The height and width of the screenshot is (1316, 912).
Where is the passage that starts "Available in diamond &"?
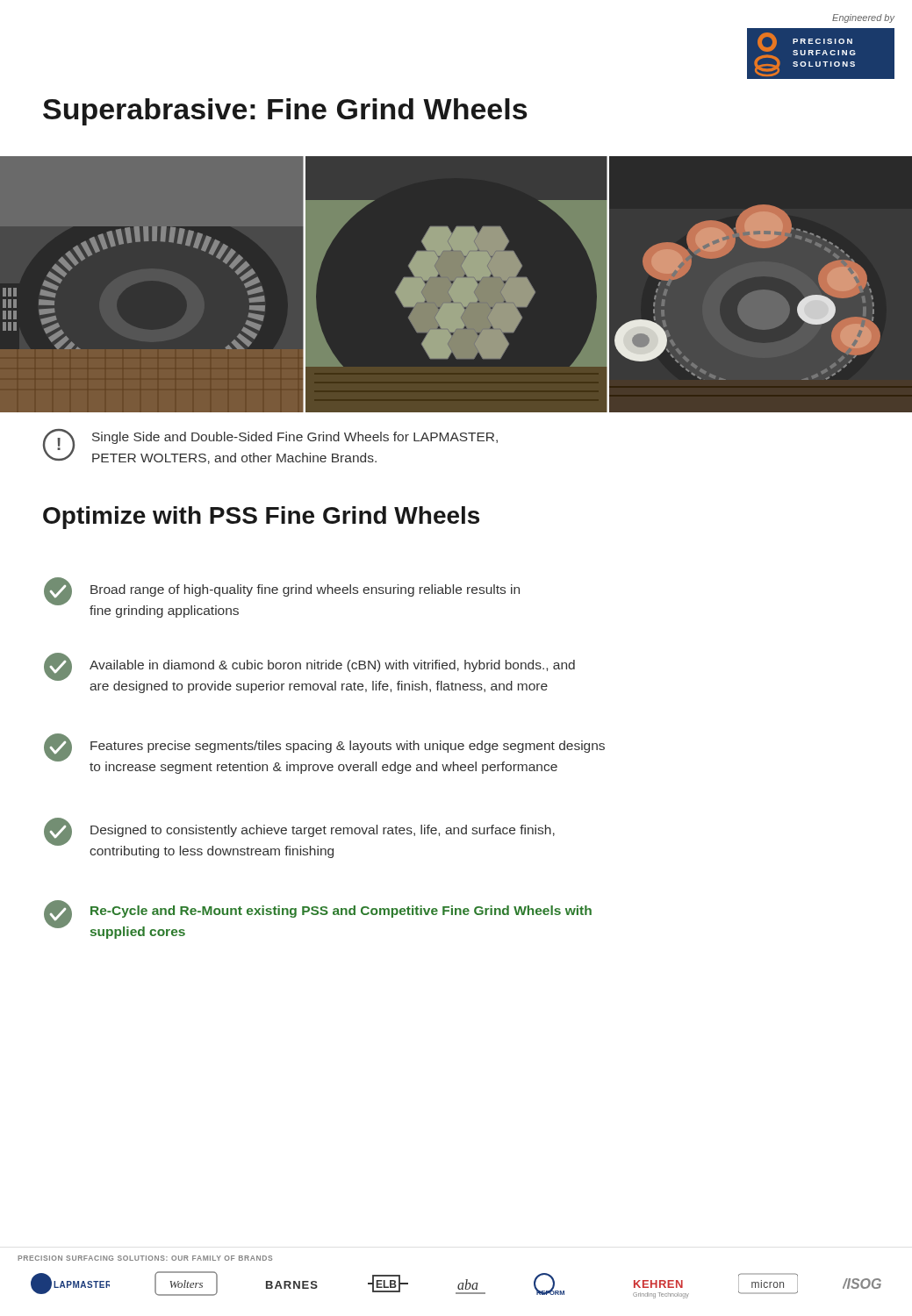tap(309, 674)
